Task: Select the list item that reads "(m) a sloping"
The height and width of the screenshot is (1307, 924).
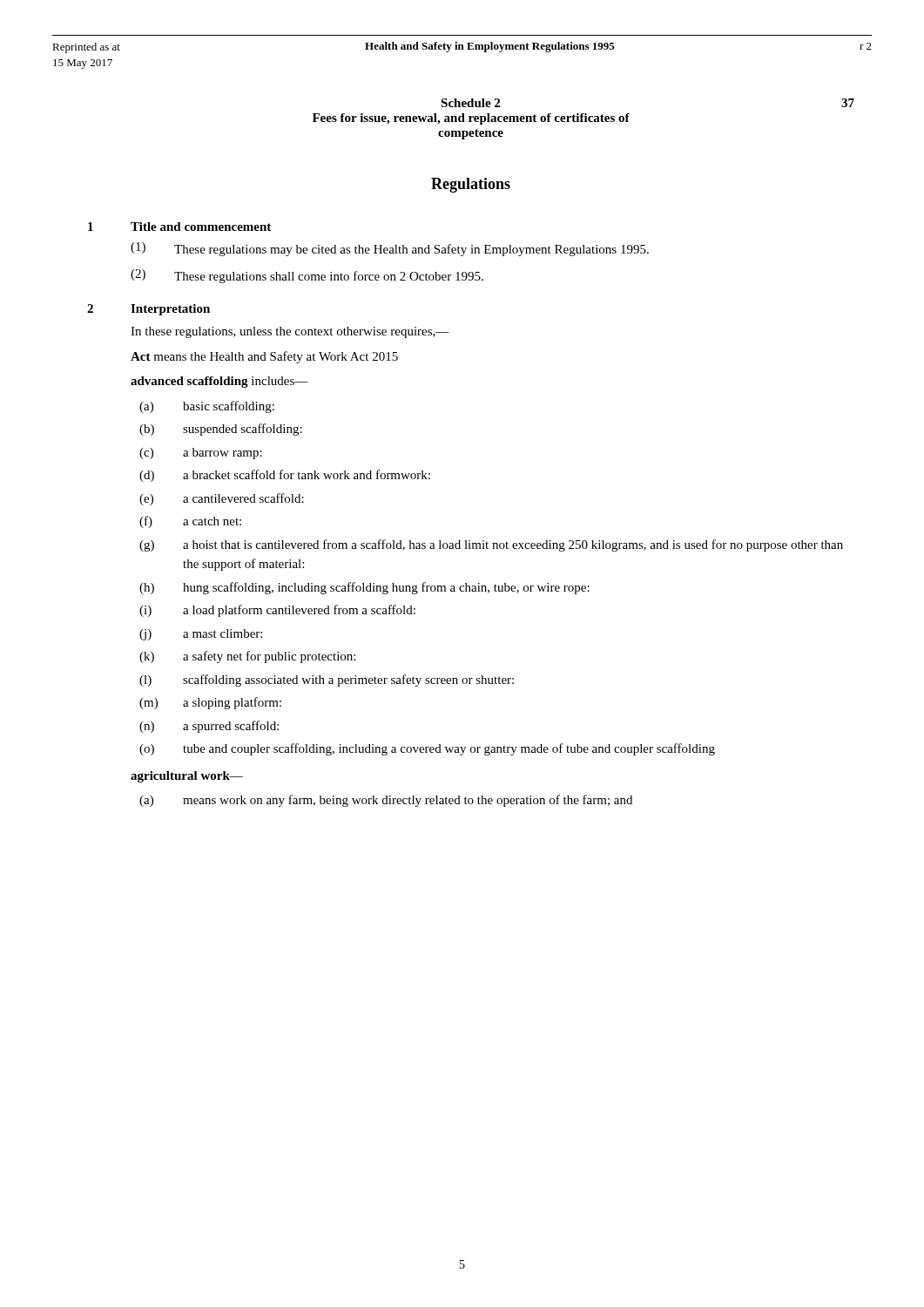Action: pos(210,703)
